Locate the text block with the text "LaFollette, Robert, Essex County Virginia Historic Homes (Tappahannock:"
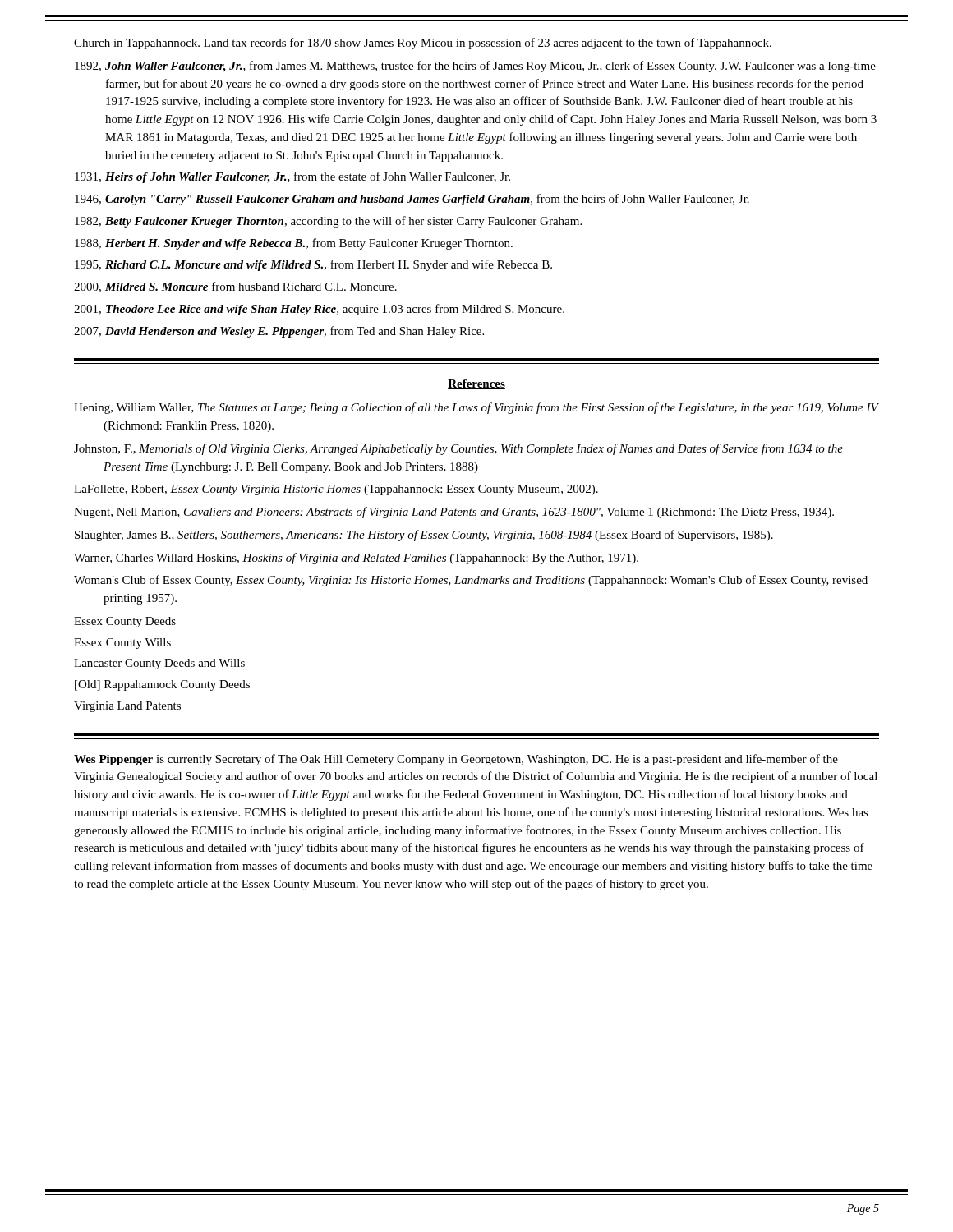Screen dimensions: 1232x953 coord(336,489)
